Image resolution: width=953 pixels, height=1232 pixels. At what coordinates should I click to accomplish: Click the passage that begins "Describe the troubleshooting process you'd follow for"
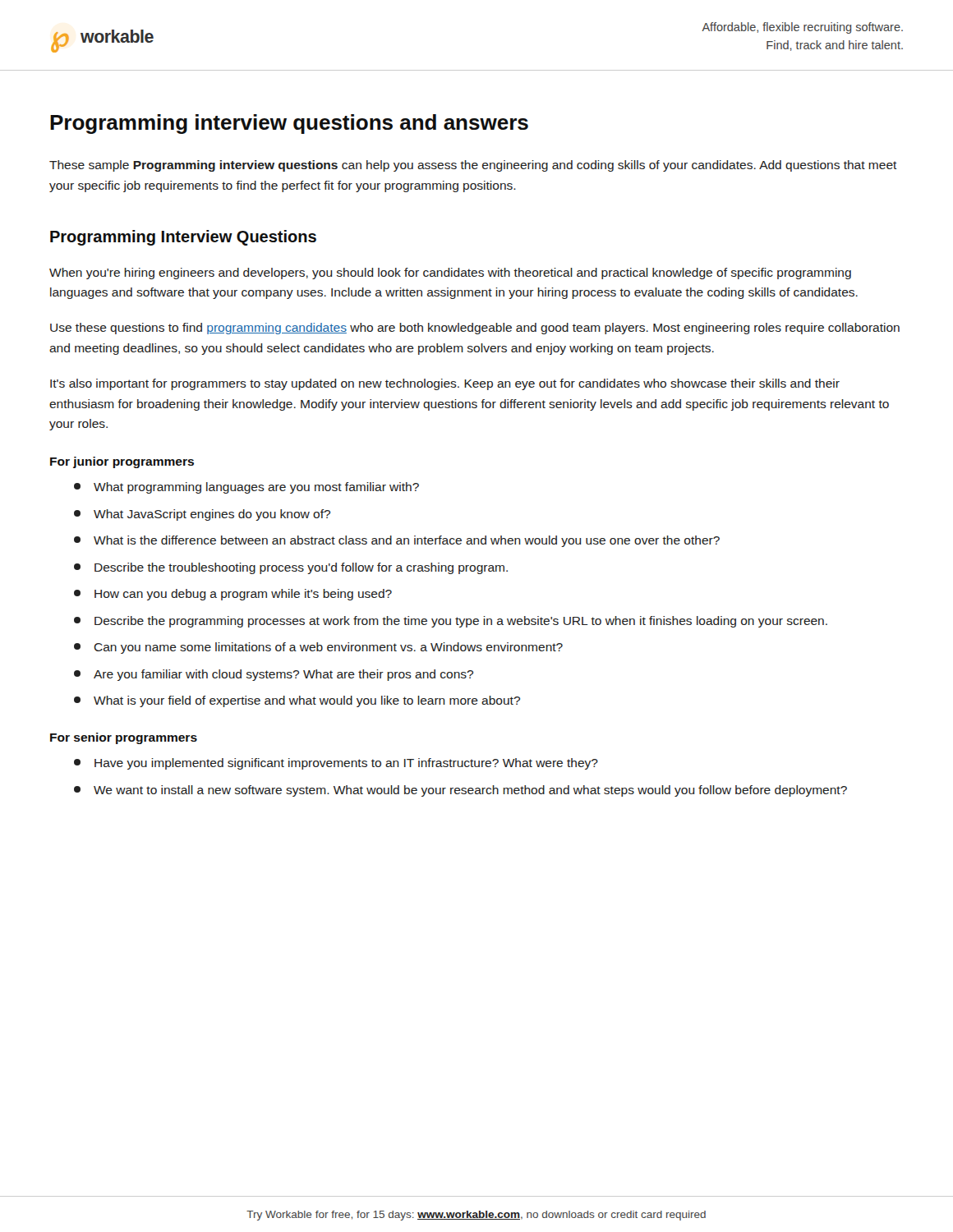[489, 567]
